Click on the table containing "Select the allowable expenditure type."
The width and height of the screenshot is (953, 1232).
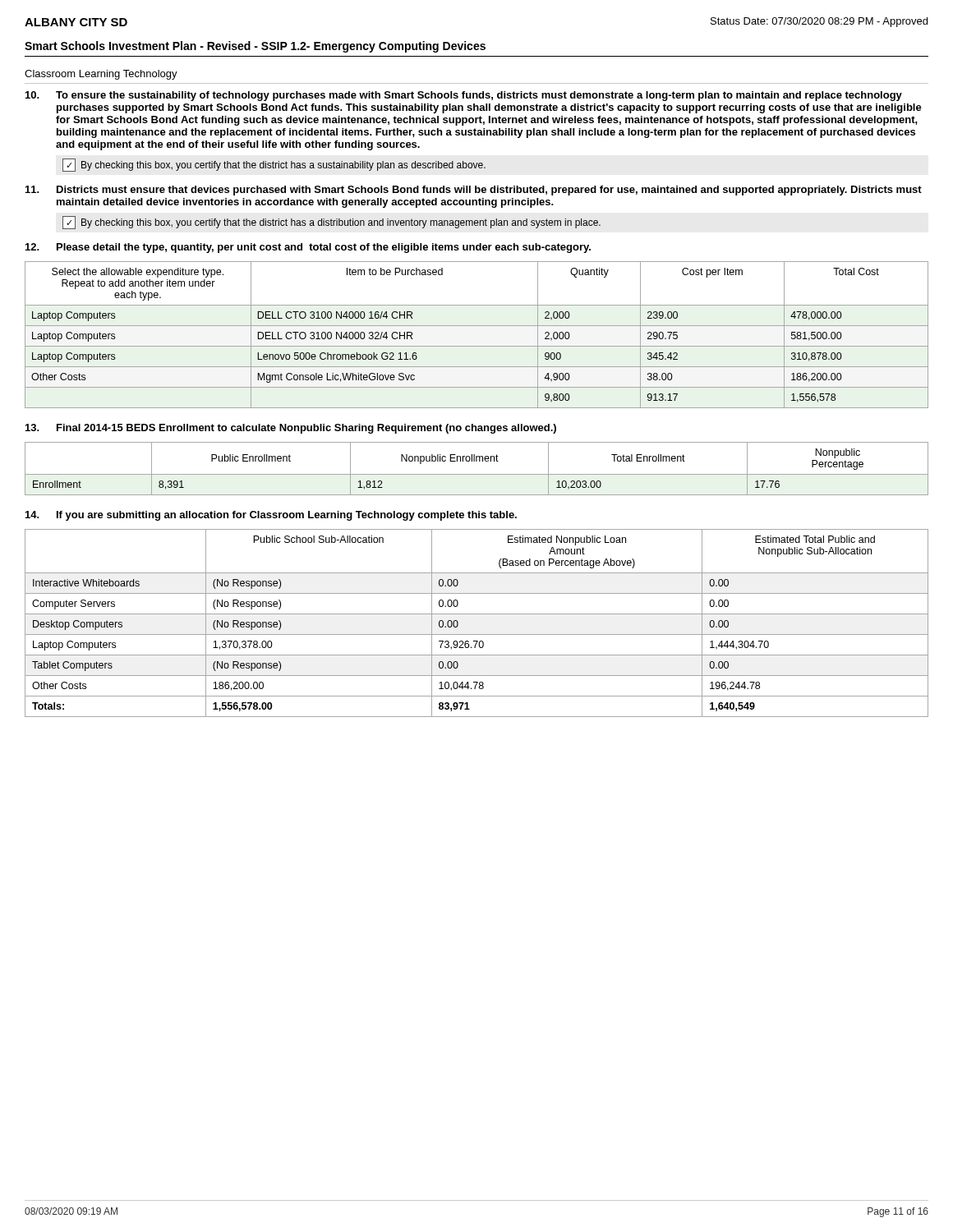(476, 335)
